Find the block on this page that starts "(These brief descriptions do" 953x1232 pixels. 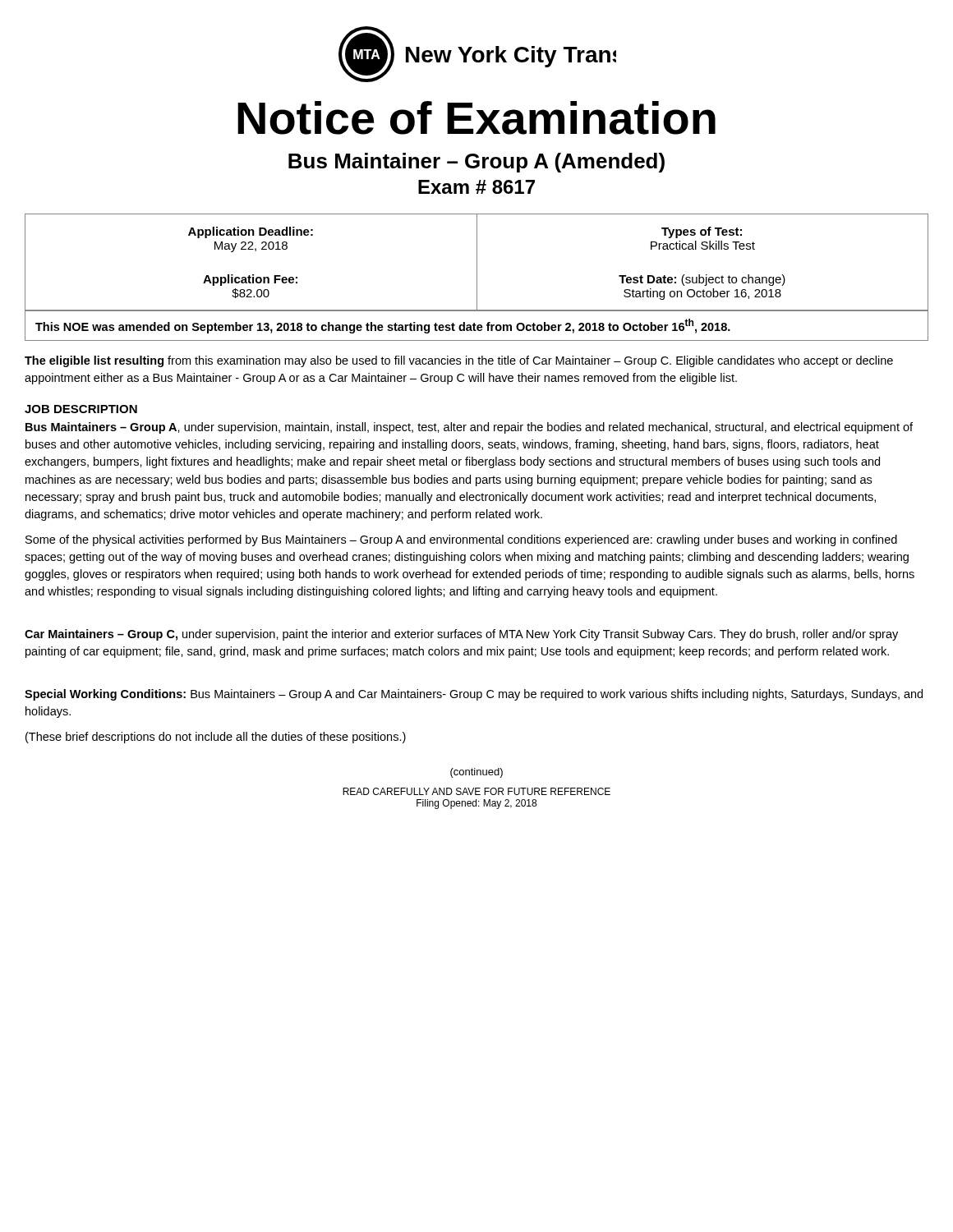pyautogui.click(x=215, y=736)
